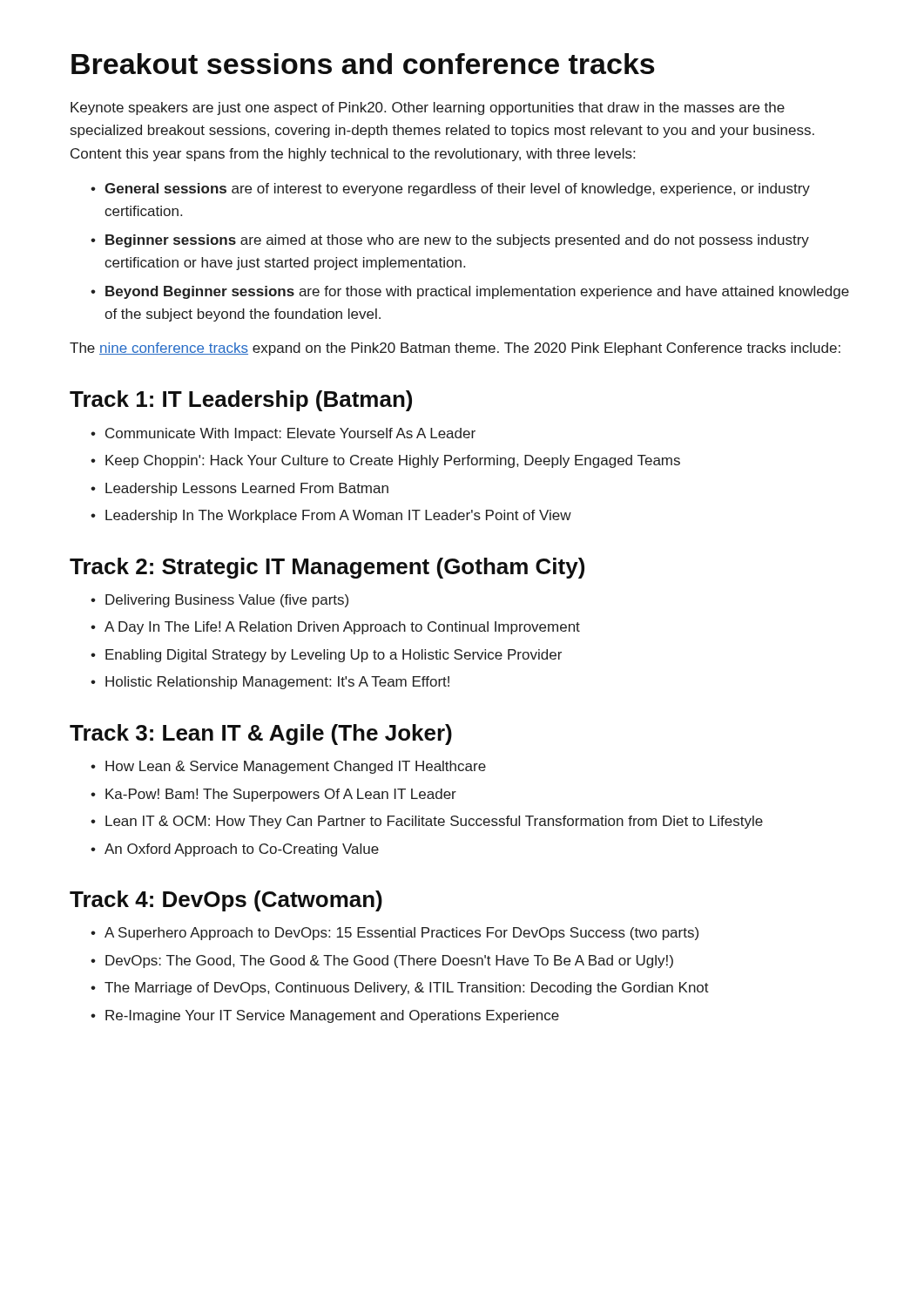Viewport: 924px width, 1307px height.
Task: Find "• Delivering Business Value (five parts)" on this page
Action: [220, 600]
